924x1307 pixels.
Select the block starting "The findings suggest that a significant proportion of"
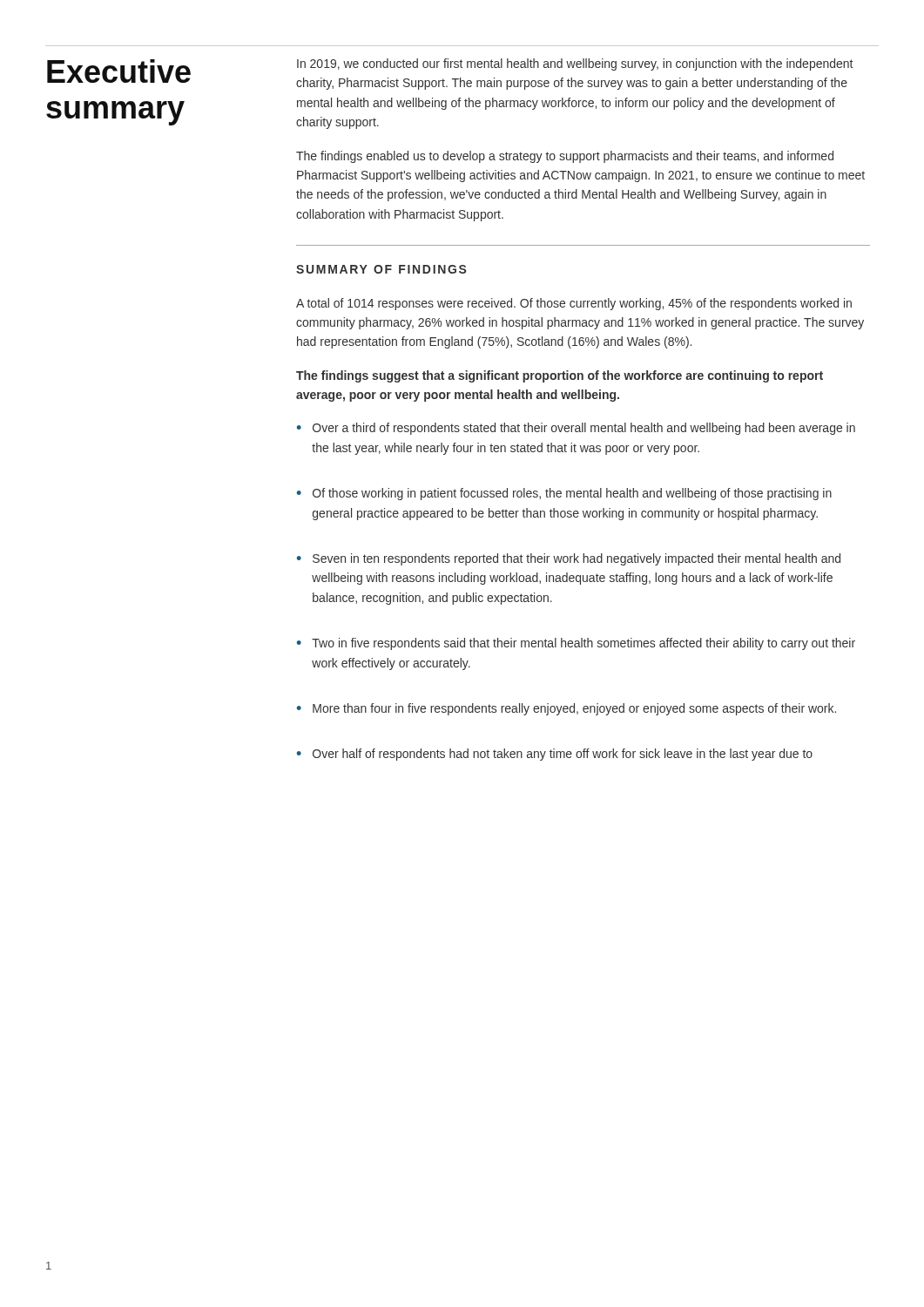pyautogui.click(x=583, y=385)
